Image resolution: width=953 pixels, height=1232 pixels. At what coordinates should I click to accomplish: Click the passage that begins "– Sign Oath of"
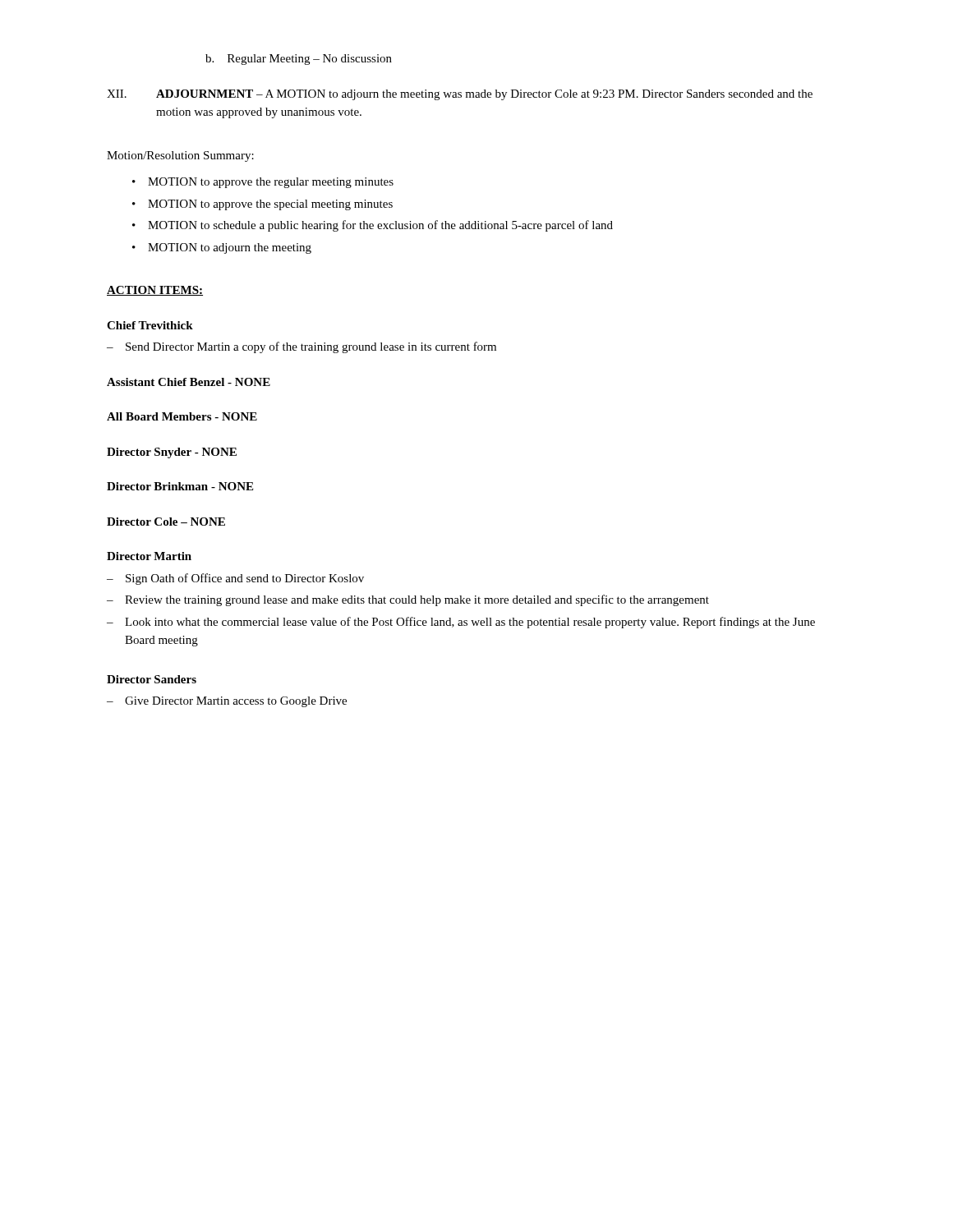tap(236, 578)
